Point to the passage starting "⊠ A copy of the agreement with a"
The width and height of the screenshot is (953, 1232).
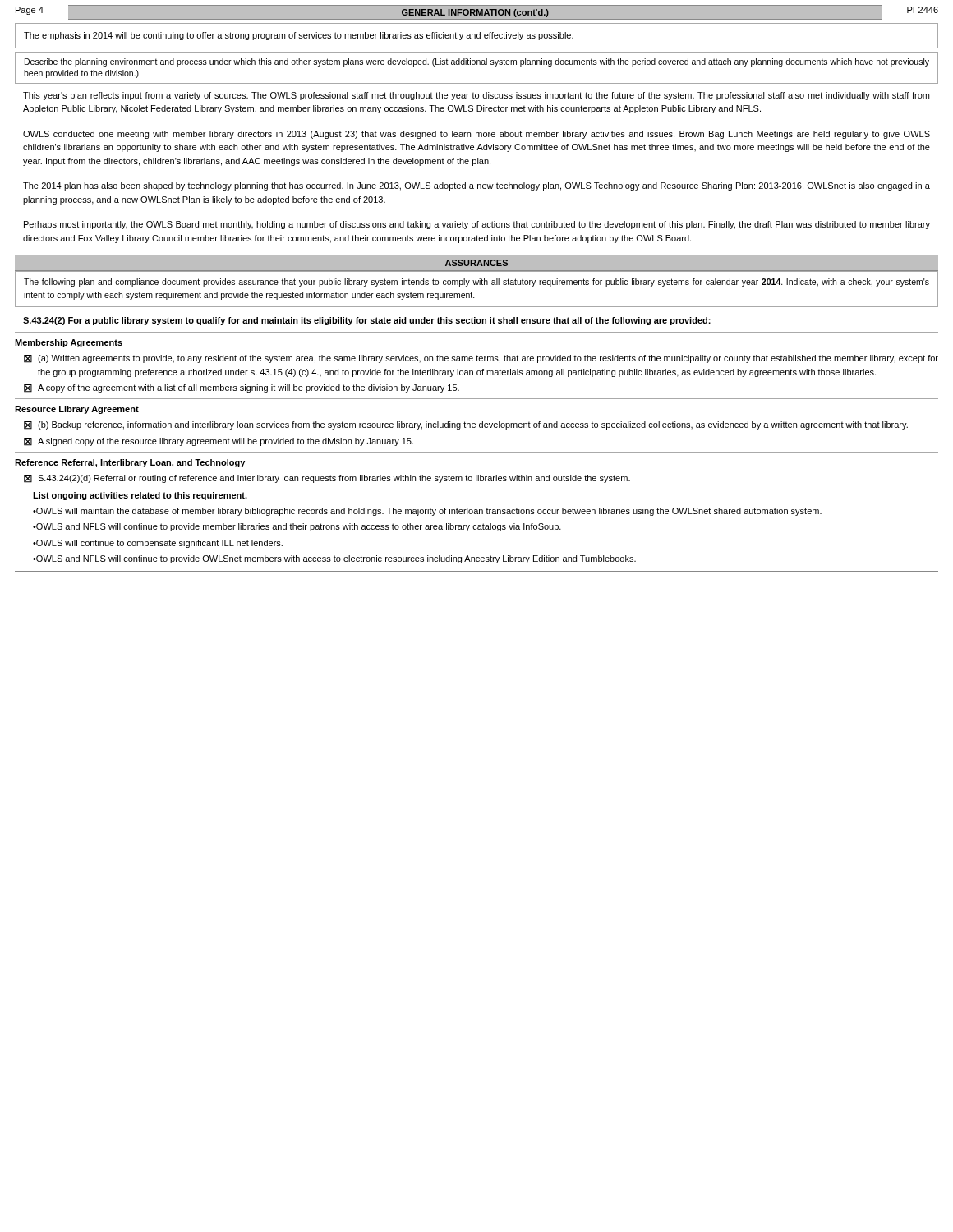pyautogui.click(x=241, y=388)
